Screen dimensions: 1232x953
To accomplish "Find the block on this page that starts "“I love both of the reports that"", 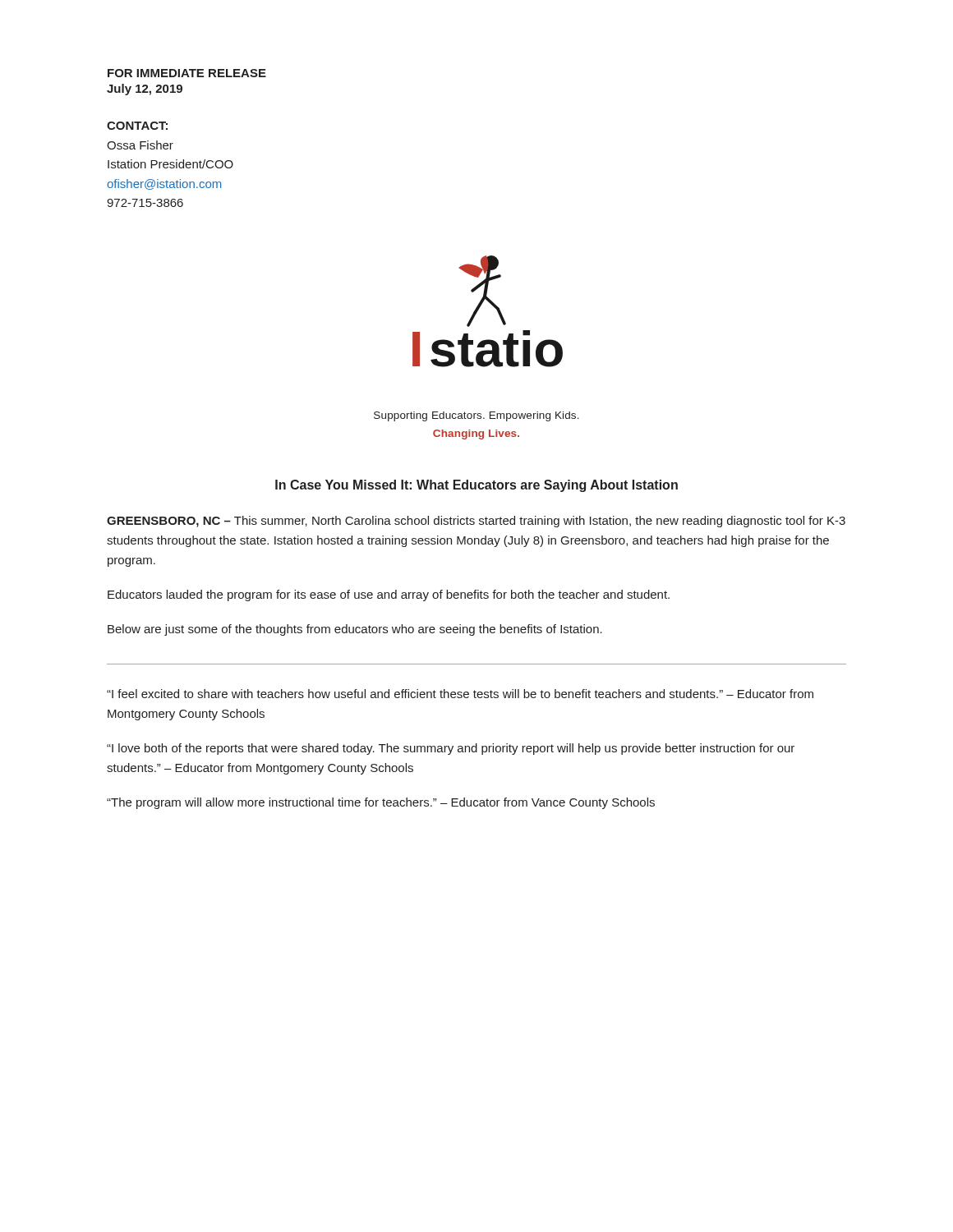I will coord(451,758).
